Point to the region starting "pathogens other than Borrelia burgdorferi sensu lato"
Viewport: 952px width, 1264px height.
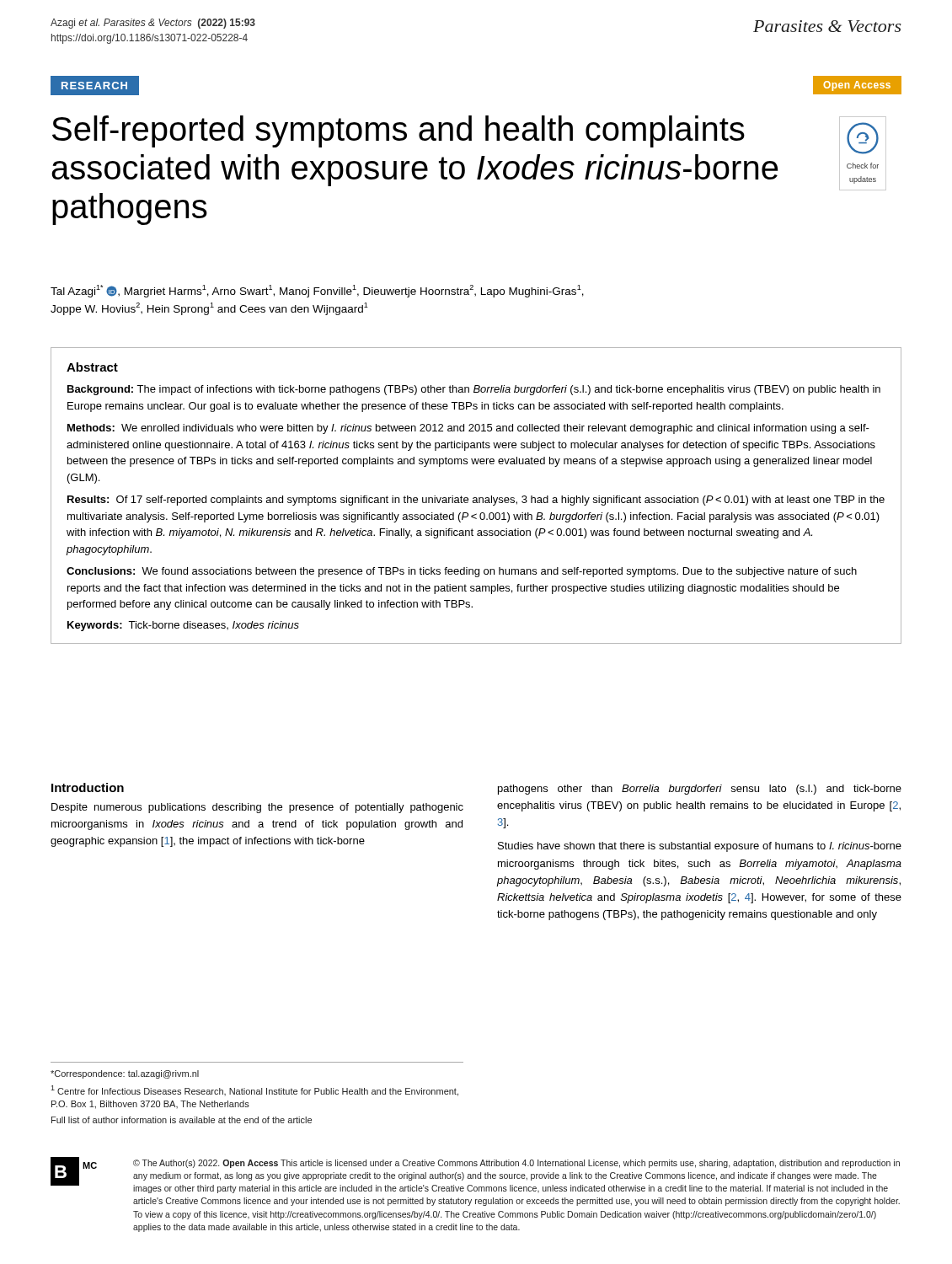point(699,852)
